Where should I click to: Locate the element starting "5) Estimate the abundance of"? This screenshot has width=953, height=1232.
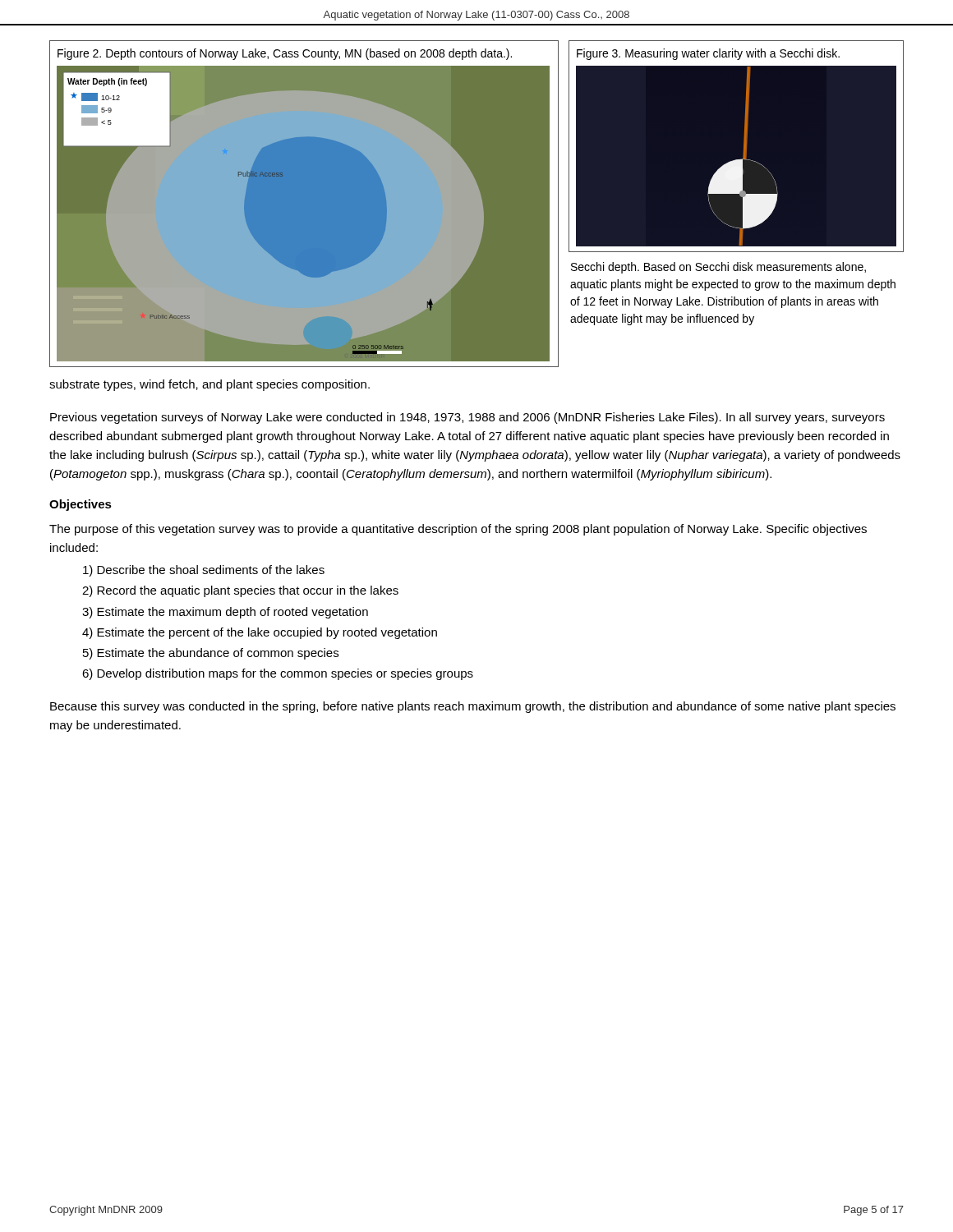[211, 653]
